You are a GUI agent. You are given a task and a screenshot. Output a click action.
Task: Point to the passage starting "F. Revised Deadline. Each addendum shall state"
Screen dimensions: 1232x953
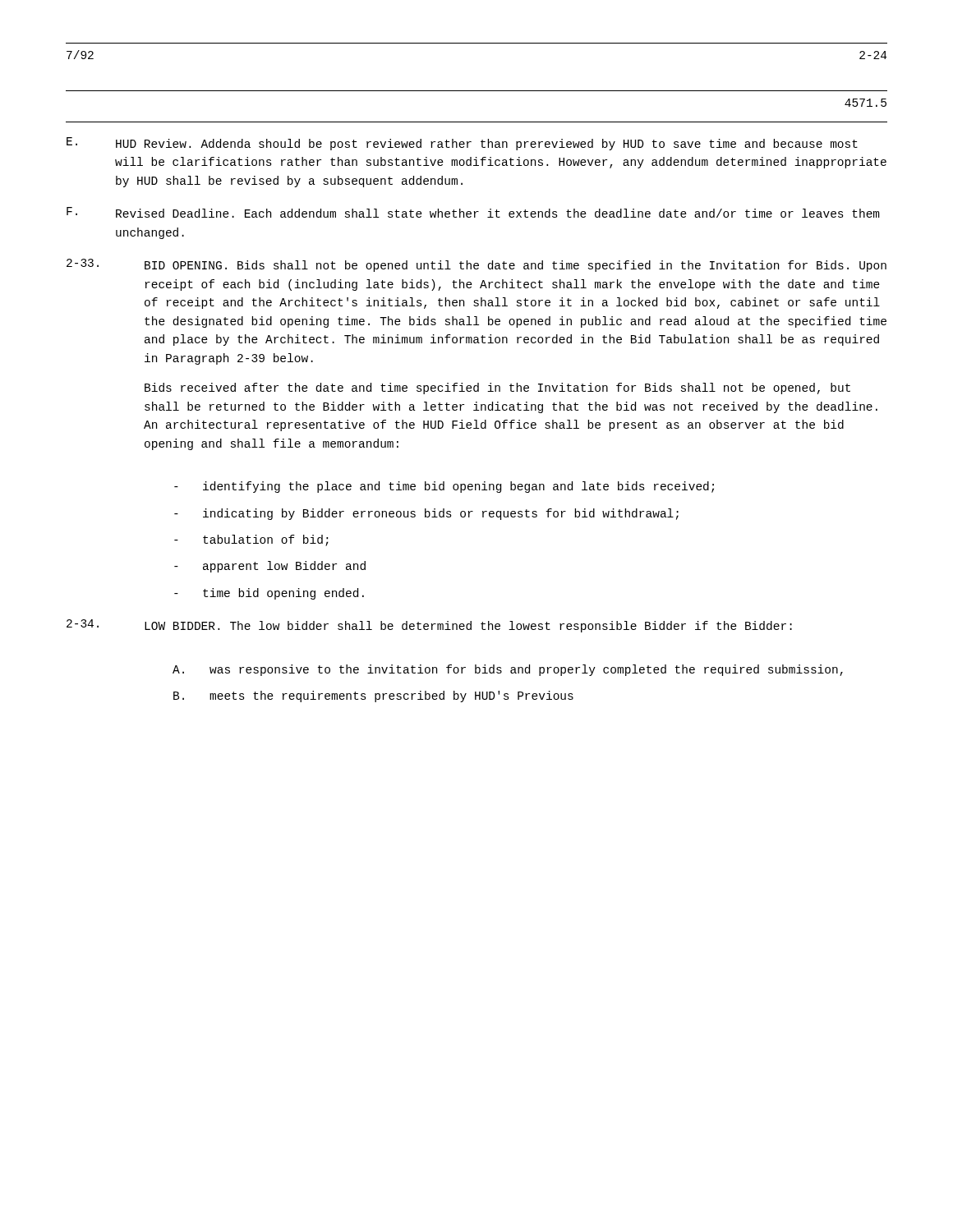(x=476, y=224)
